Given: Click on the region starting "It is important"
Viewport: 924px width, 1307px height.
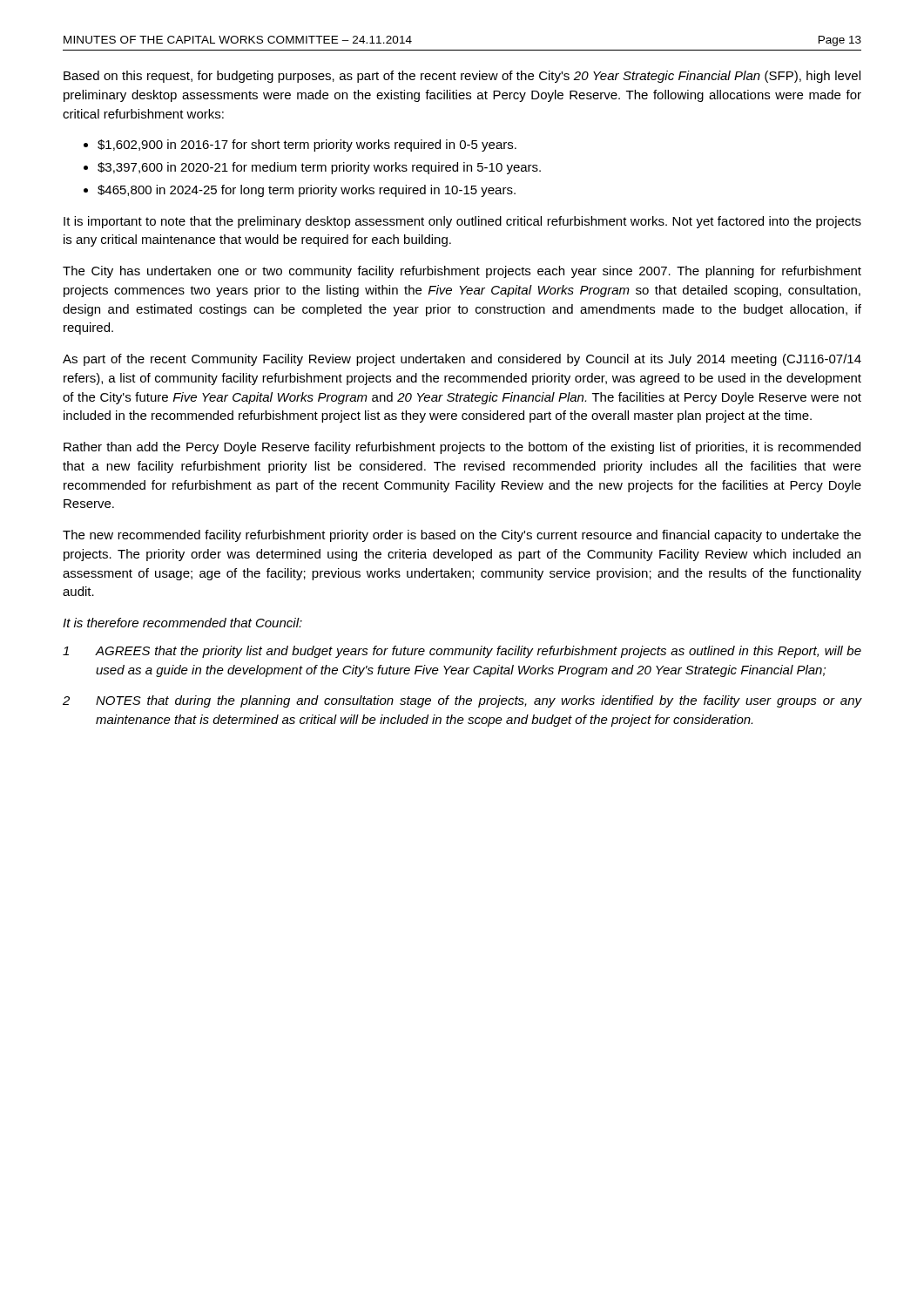Looking at the screenshot, I should (x=462, y=230).
